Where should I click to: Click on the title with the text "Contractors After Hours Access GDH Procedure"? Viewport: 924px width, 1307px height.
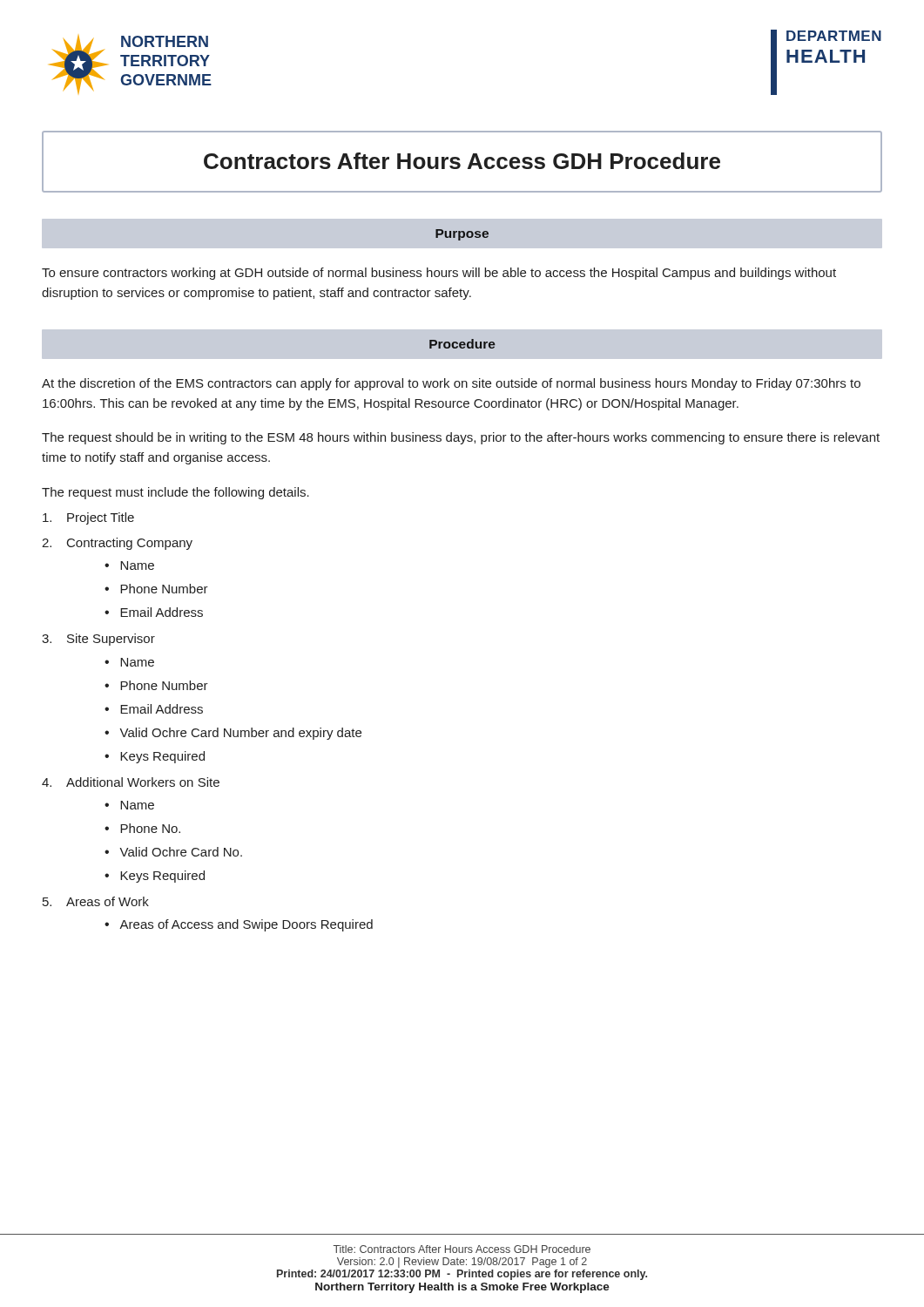pyautogui.click(x=462, y=162)
